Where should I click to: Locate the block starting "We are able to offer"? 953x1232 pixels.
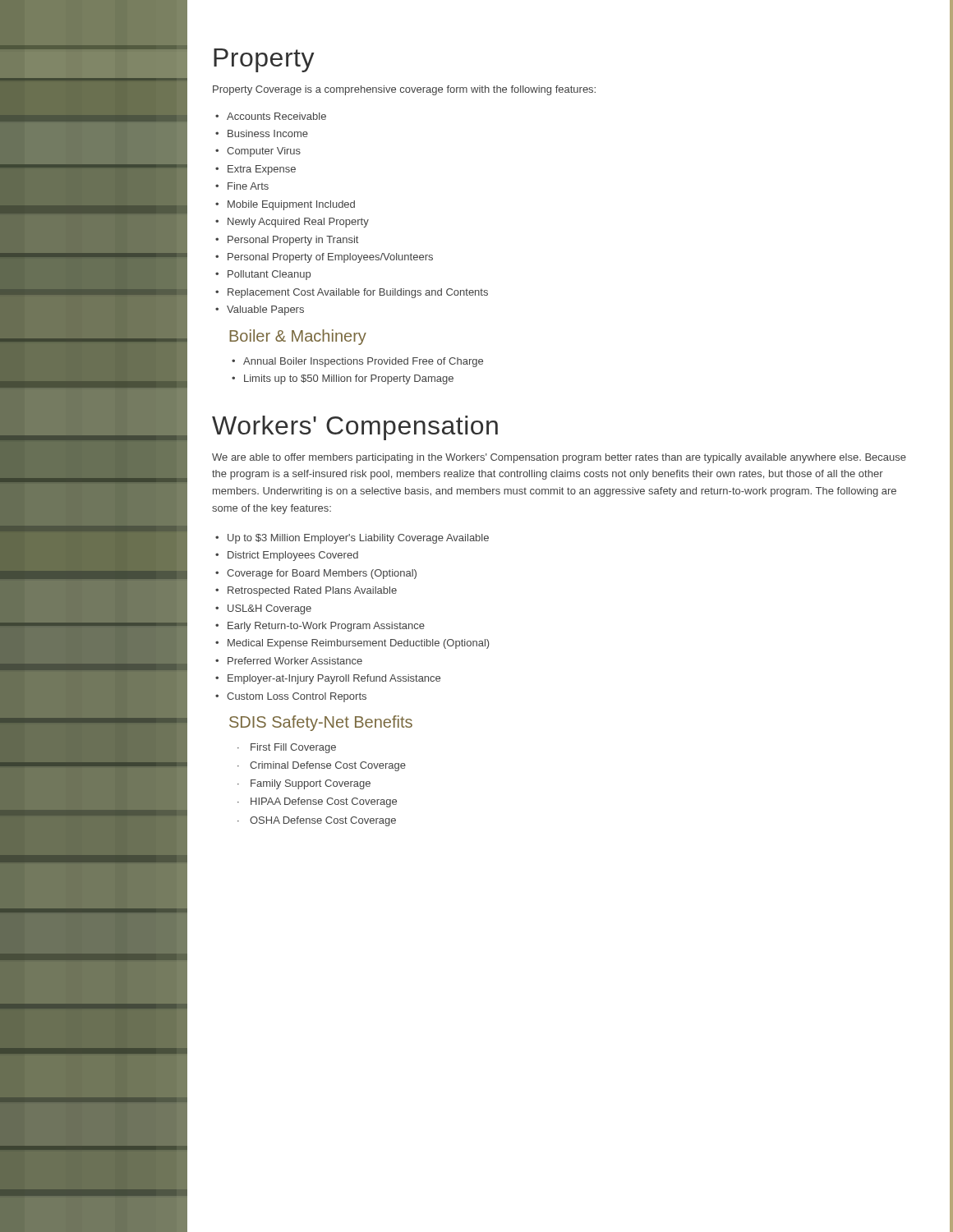click(x=559, y=482)
